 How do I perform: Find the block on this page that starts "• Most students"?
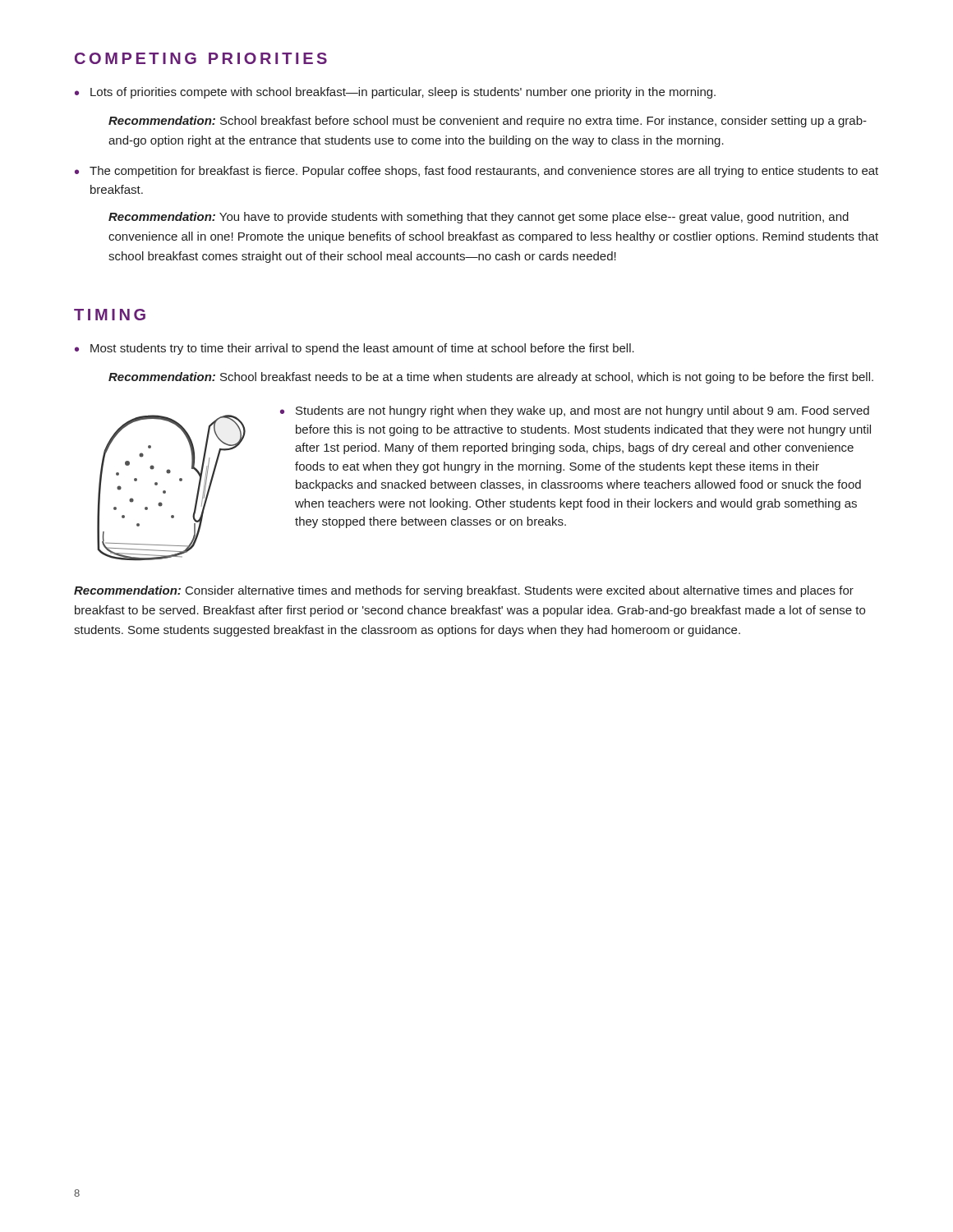click(x=476, y=349)
